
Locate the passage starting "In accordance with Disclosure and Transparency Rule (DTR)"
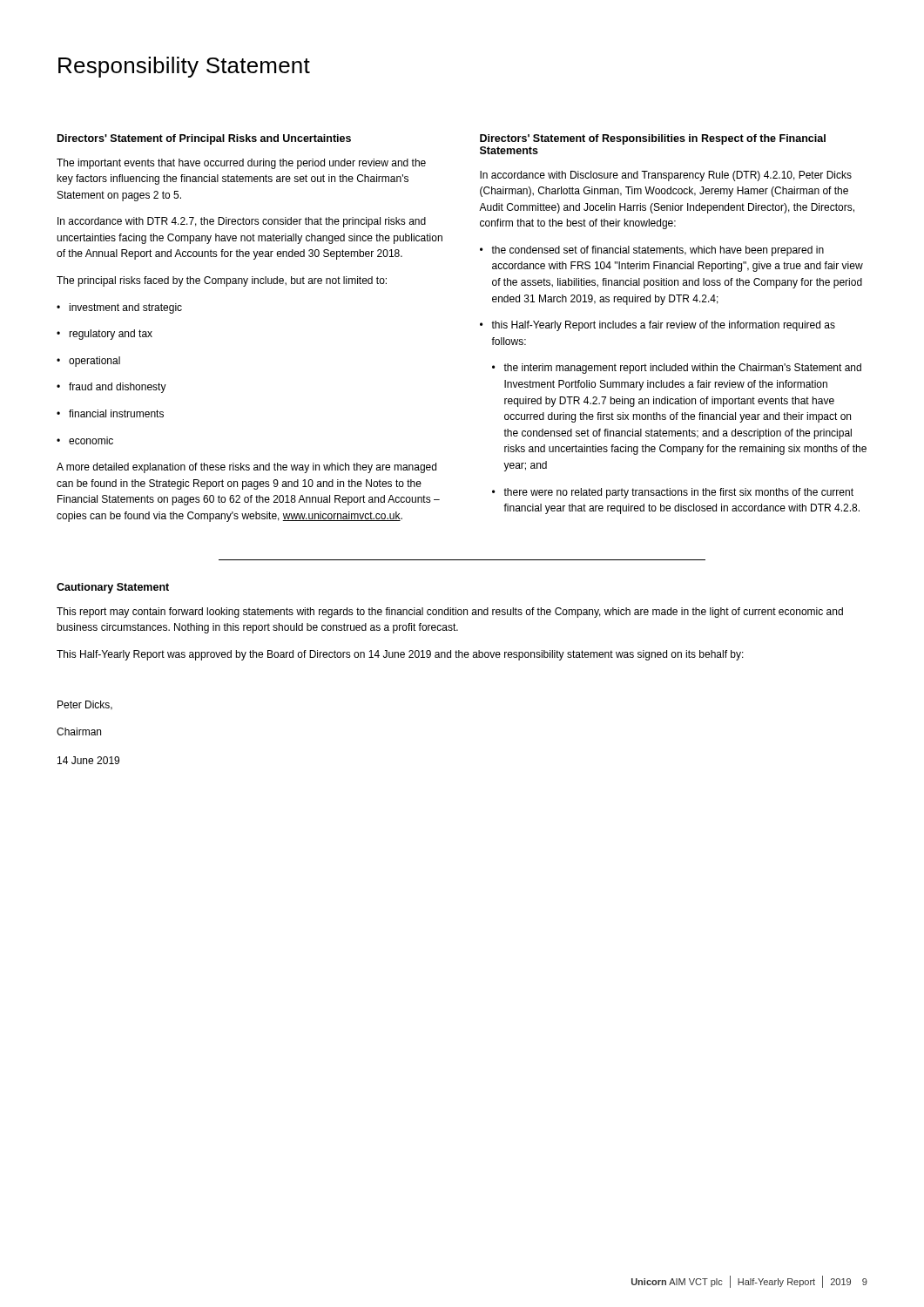pos(673,199)
